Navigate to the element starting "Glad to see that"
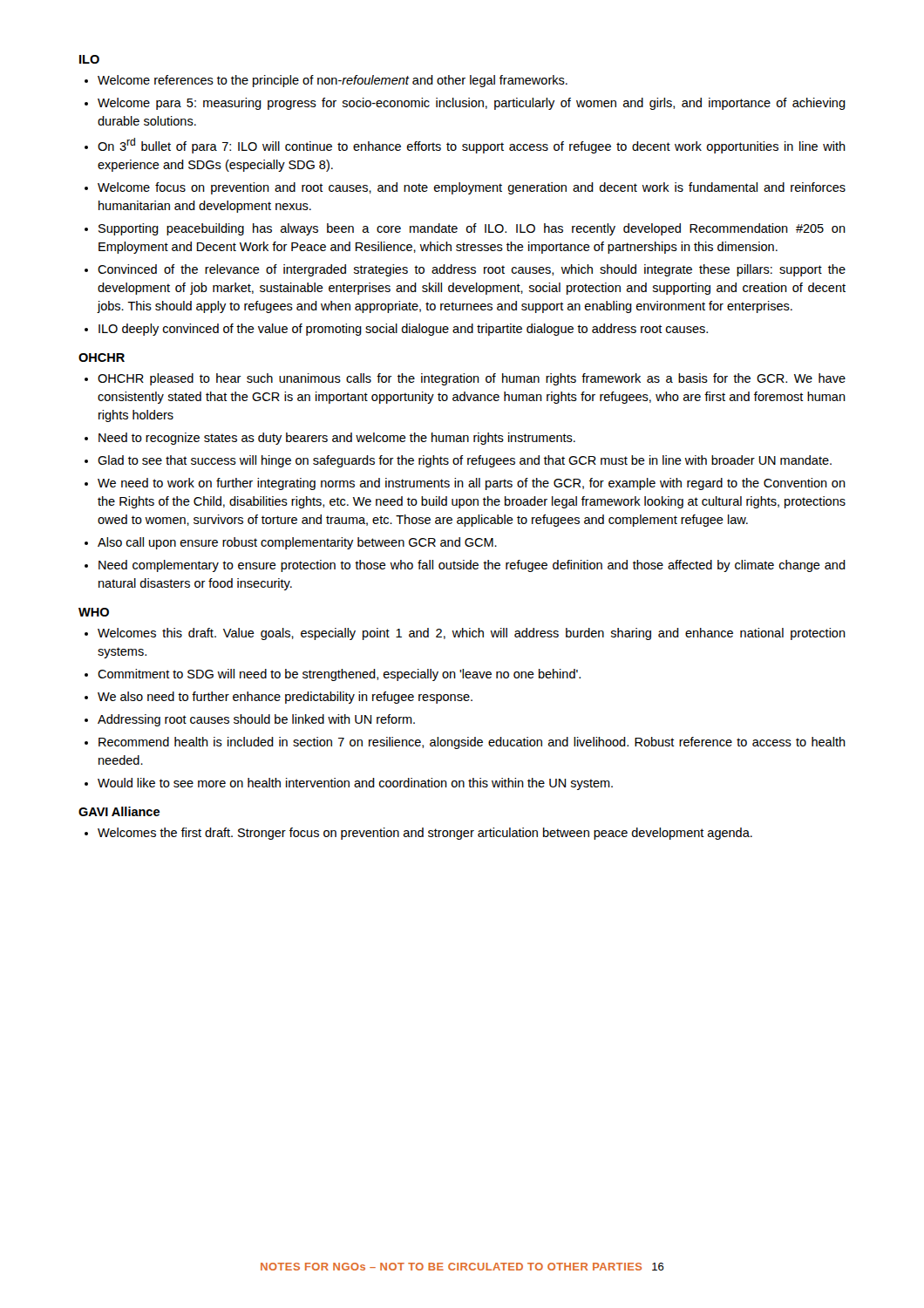The height and width of the screenshot is (1308, 924). (465, 460)
